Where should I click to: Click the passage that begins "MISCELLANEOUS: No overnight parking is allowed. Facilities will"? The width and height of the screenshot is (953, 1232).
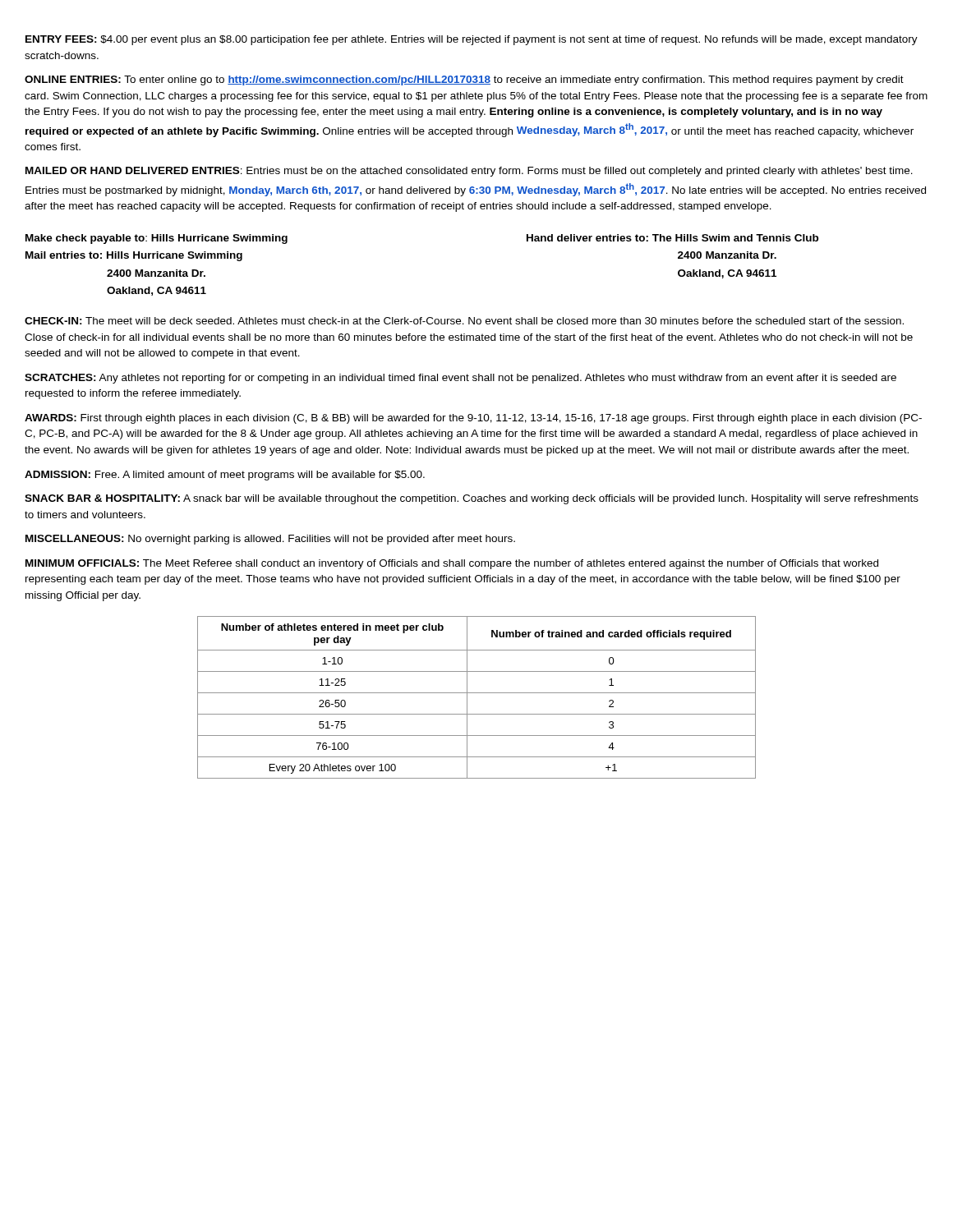point(270,539)
